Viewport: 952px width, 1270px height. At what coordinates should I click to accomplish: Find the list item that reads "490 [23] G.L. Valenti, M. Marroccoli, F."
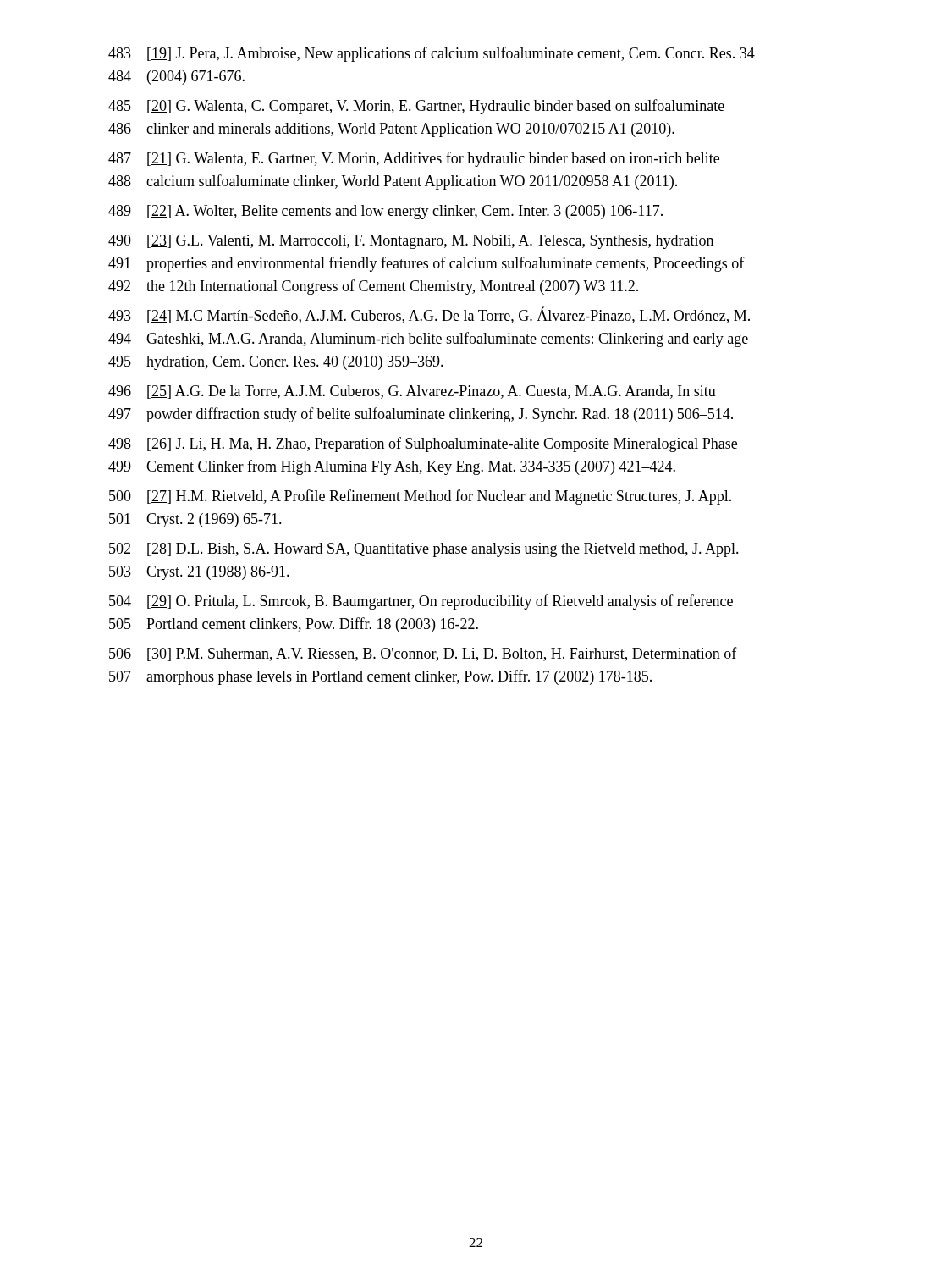click(476, 241)
